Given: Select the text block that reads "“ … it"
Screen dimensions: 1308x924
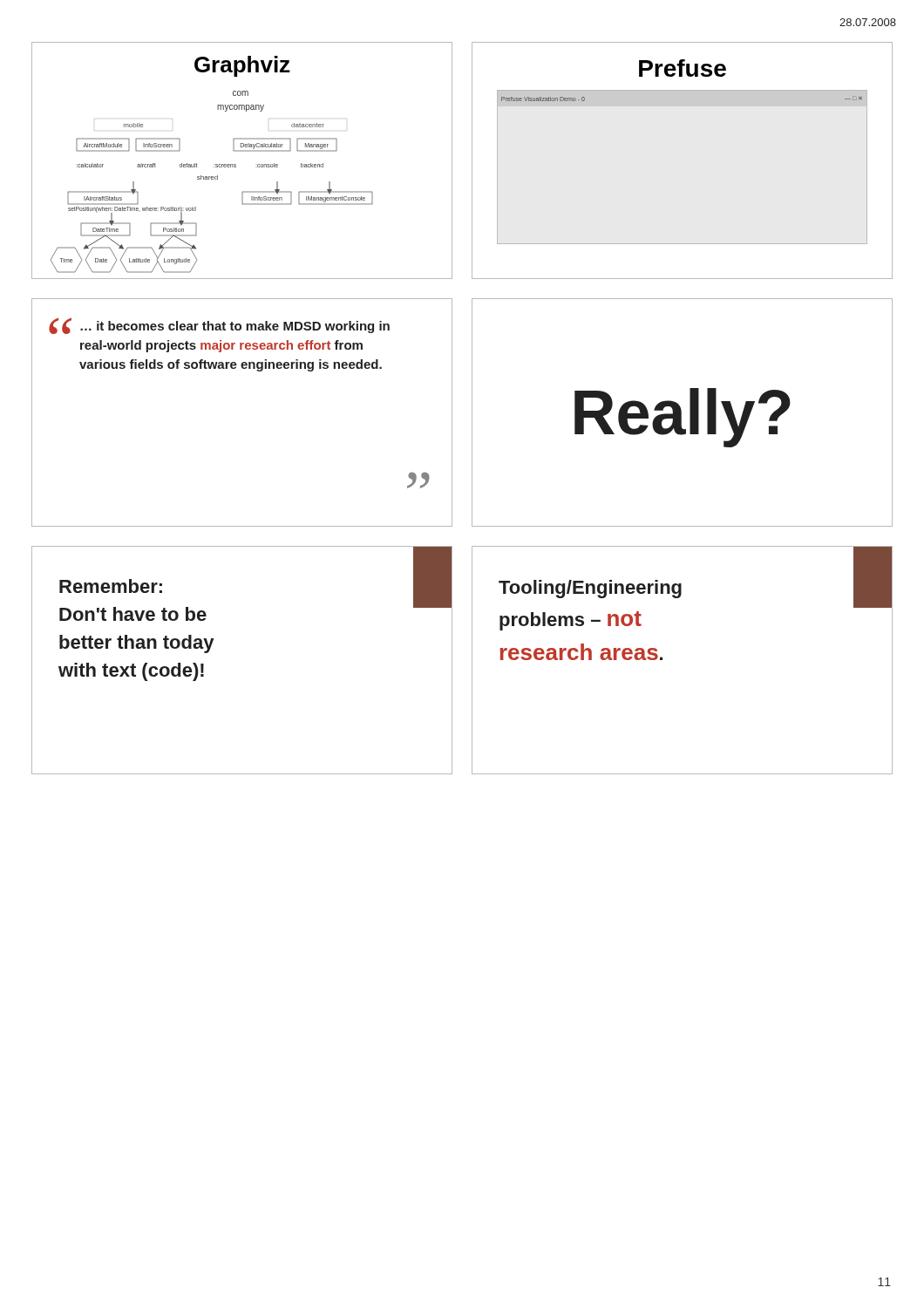Looking at the screenshot, I should click(x=242, y=413).
